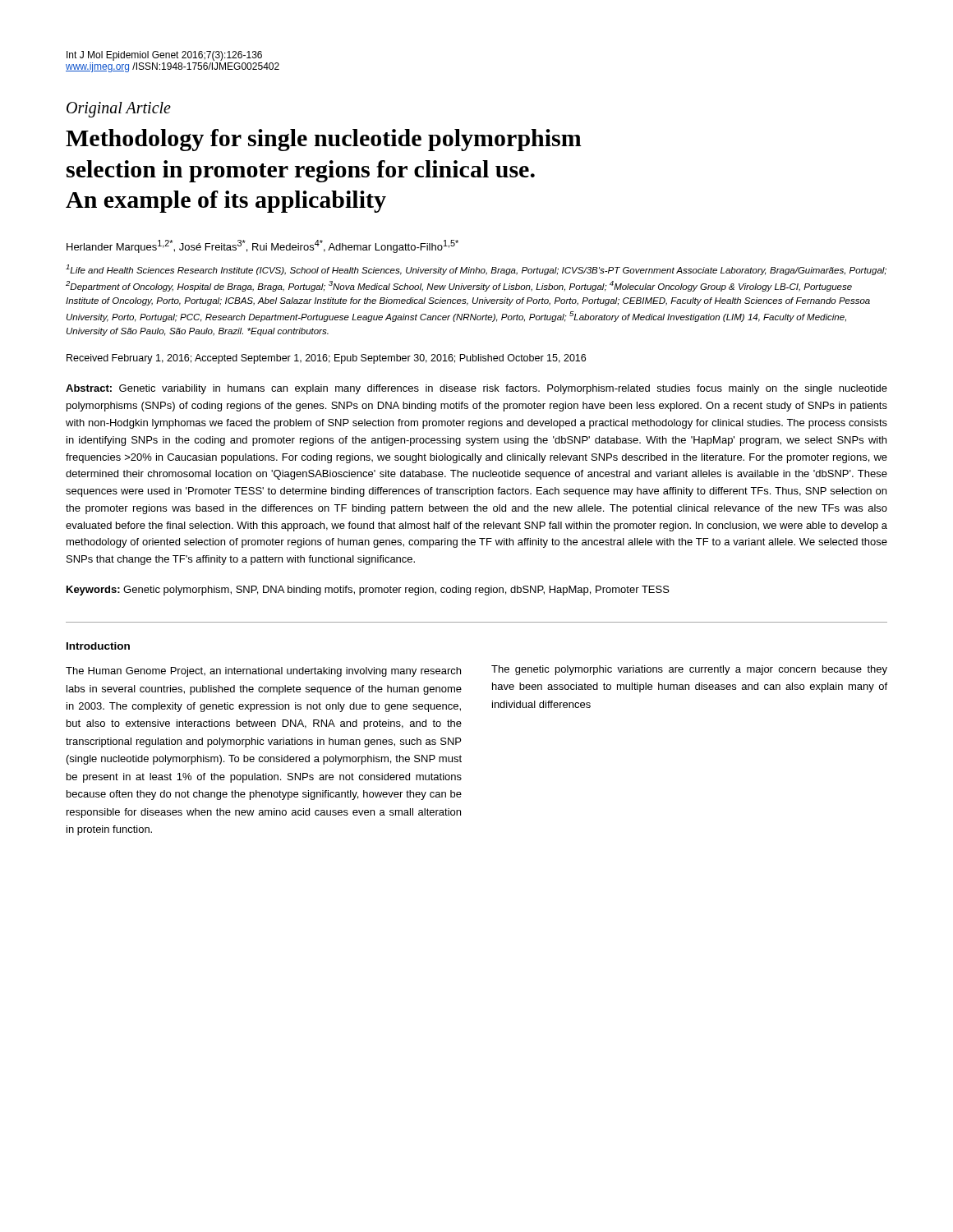Click the passage that begins "Herlander Marques1,2*, José Freitas3*, Rui Medeiros4*,"
The image size is (953, 1232).
coord(262,245)
